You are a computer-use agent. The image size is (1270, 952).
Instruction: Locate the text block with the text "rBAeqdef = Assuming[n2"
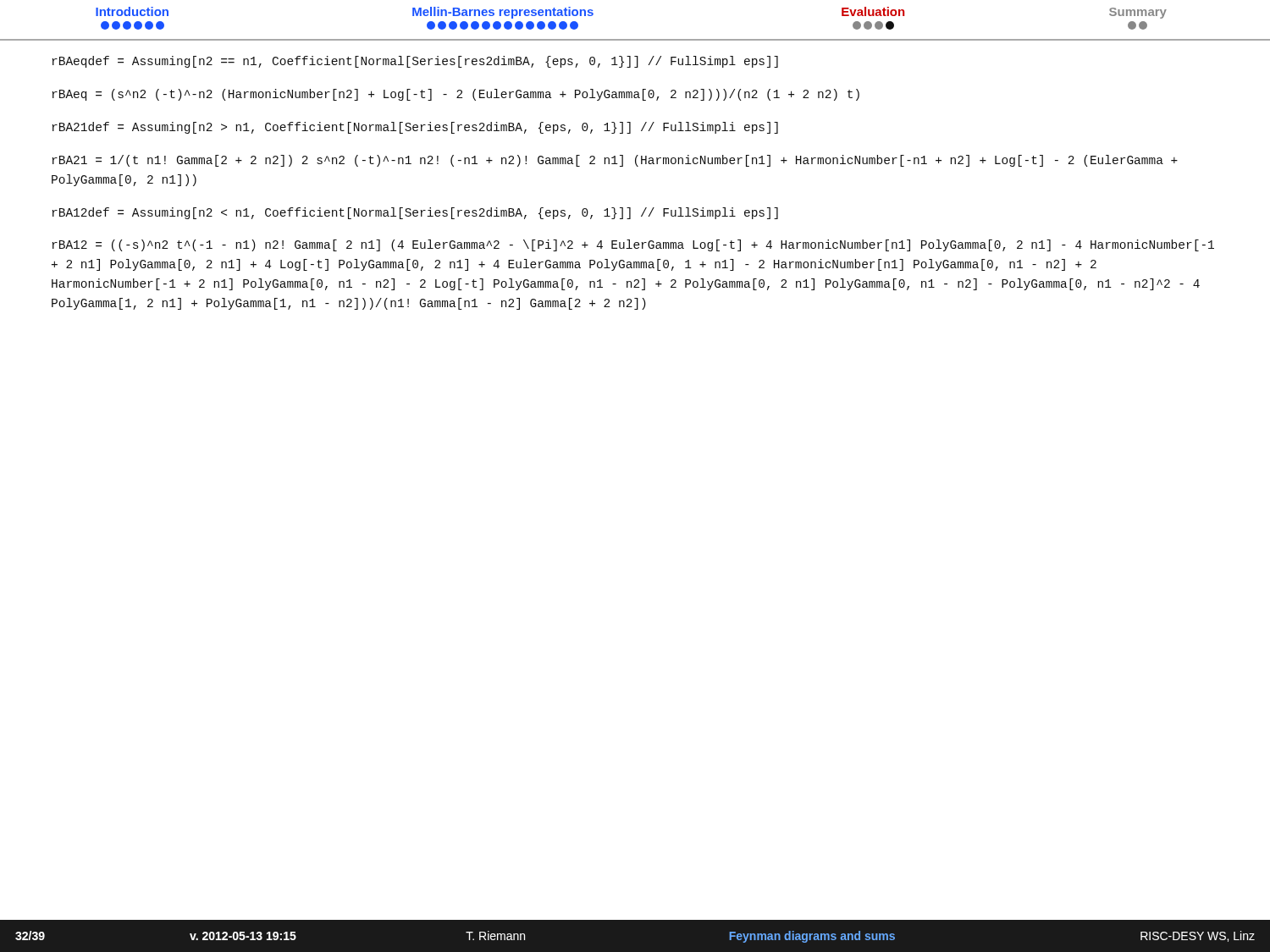[415, 62]
